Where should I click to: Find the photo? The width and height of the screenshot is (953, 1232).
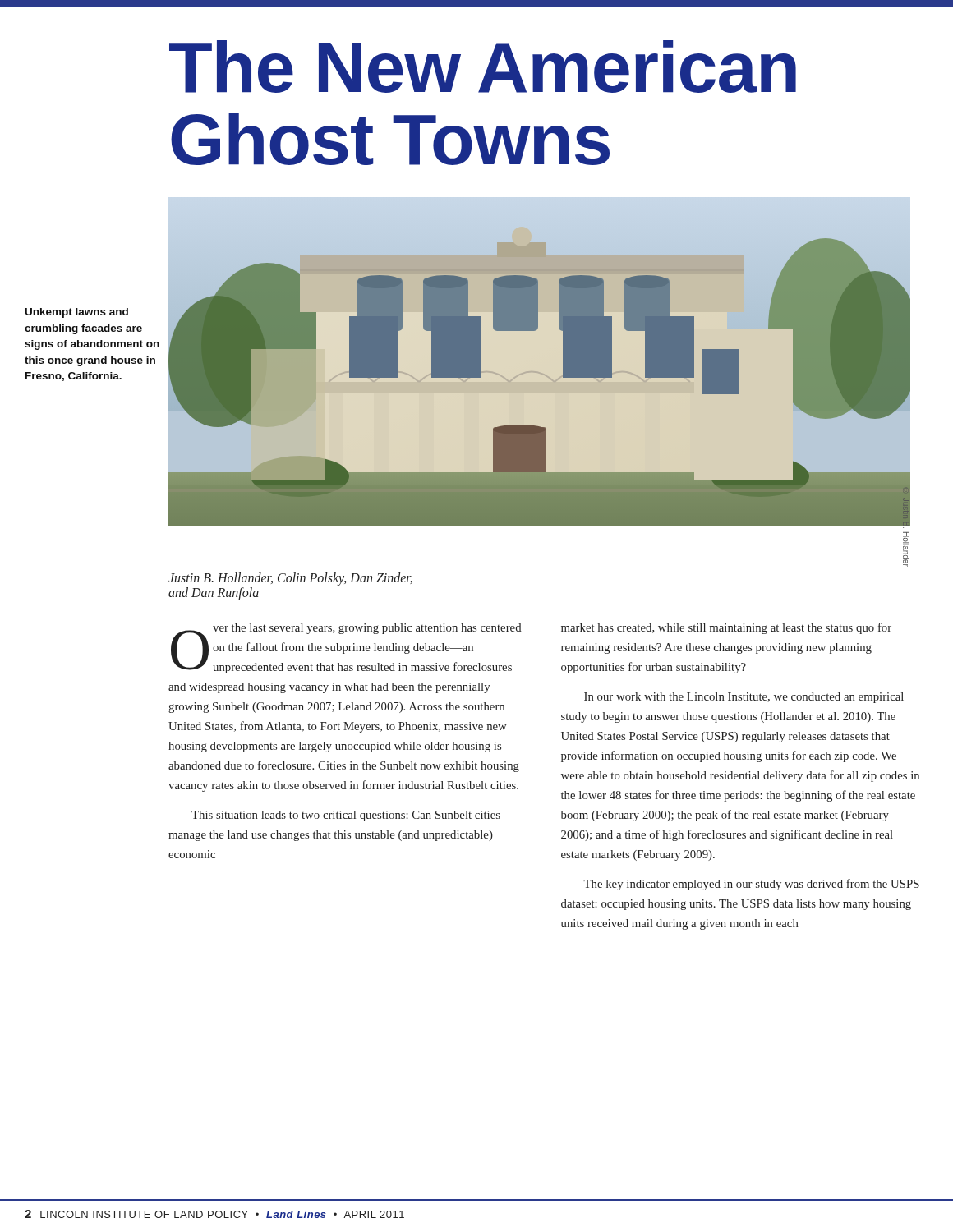539,361
